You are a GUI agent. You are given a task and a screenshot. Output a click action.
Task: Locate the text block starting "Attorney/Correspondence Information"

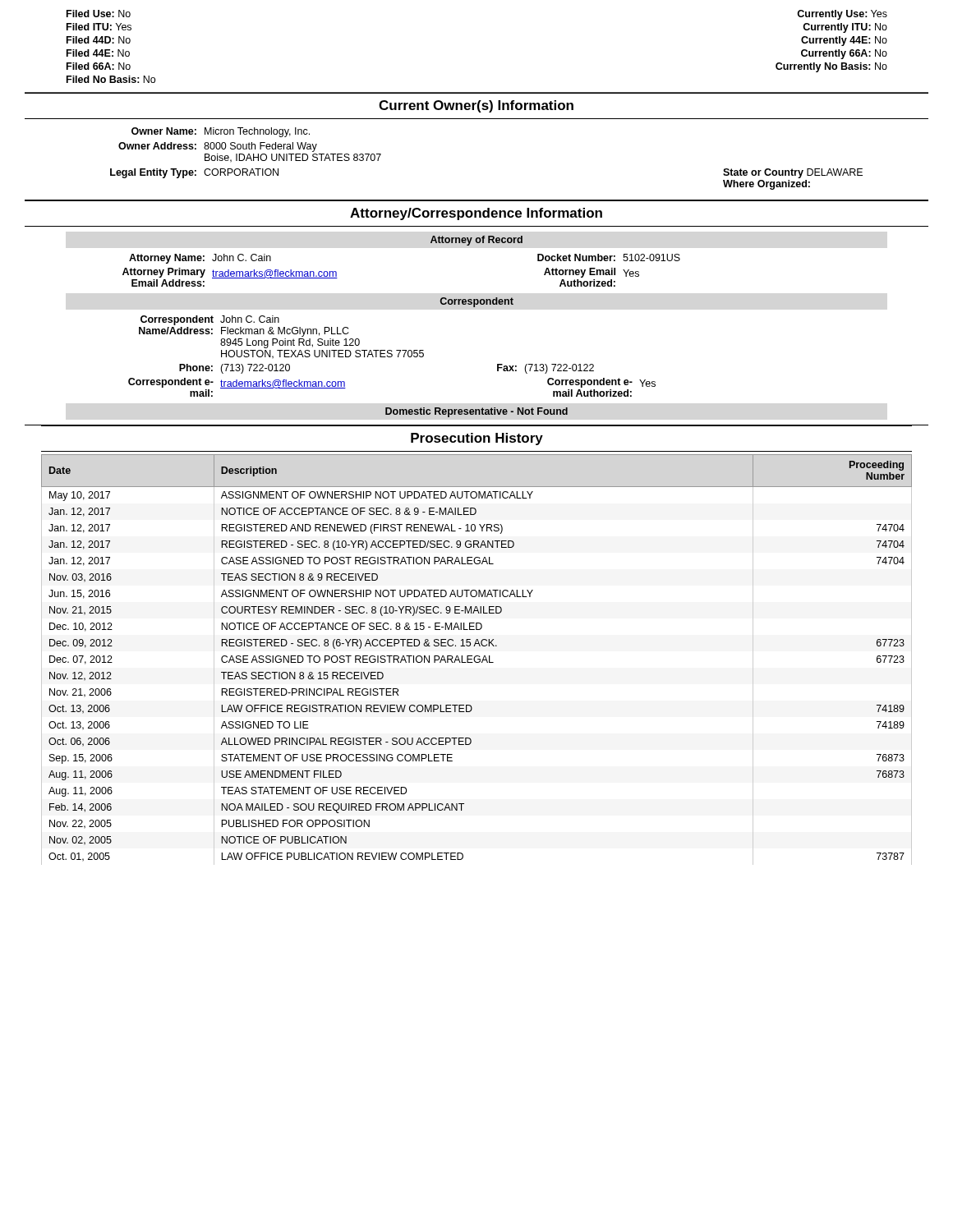pyautogui.click(x=476, y=214)
